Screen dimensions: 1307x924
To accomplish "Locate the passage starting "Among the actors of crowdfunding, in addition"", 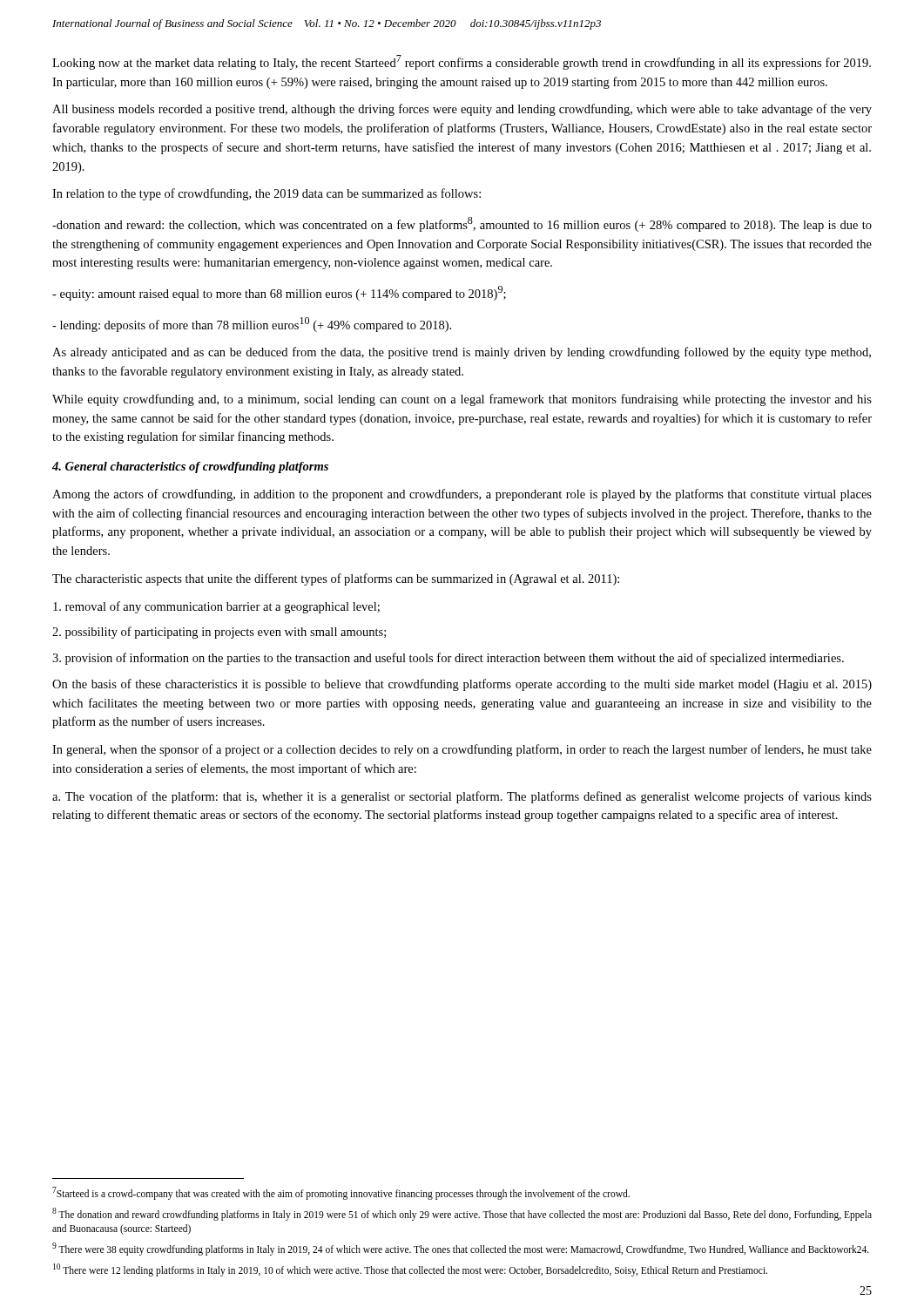I will click(462, 523).
